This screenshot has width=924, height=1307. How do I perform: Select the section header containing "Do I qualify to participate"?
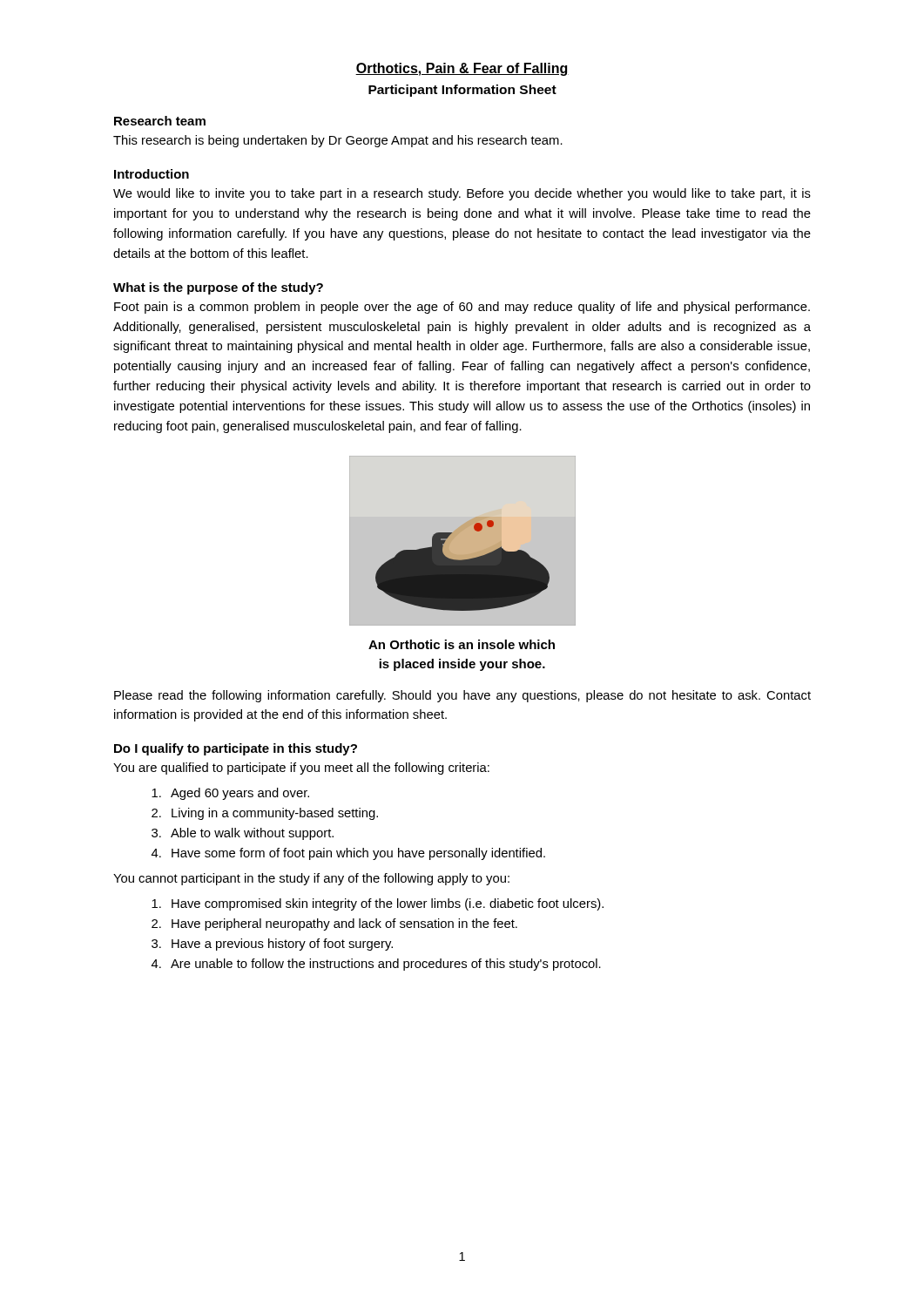pyautogui.click(x=235, y=748)
